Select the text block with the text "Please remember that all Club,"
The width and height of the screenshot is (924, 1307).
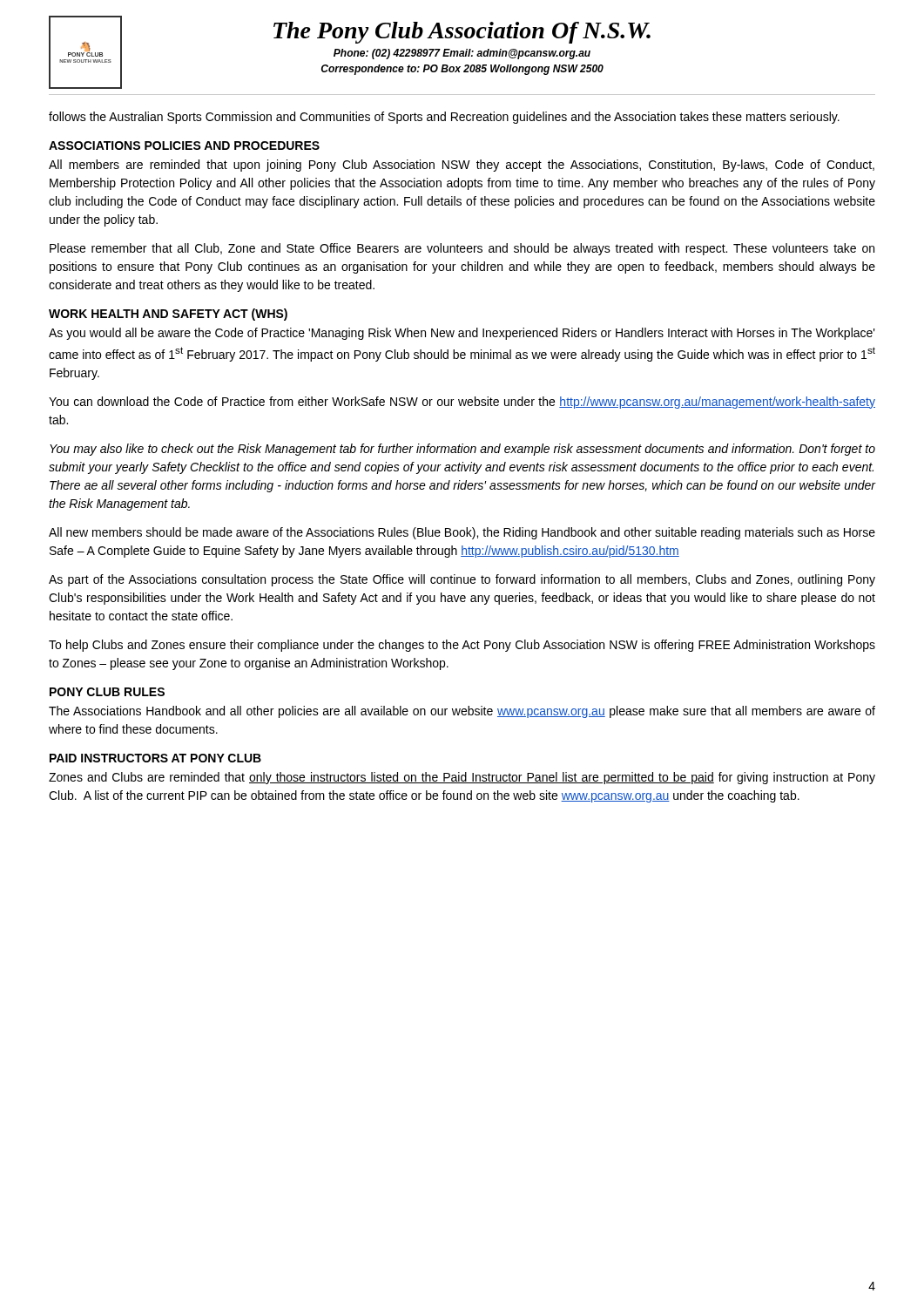pyautogui.click(x=462, y=267)
